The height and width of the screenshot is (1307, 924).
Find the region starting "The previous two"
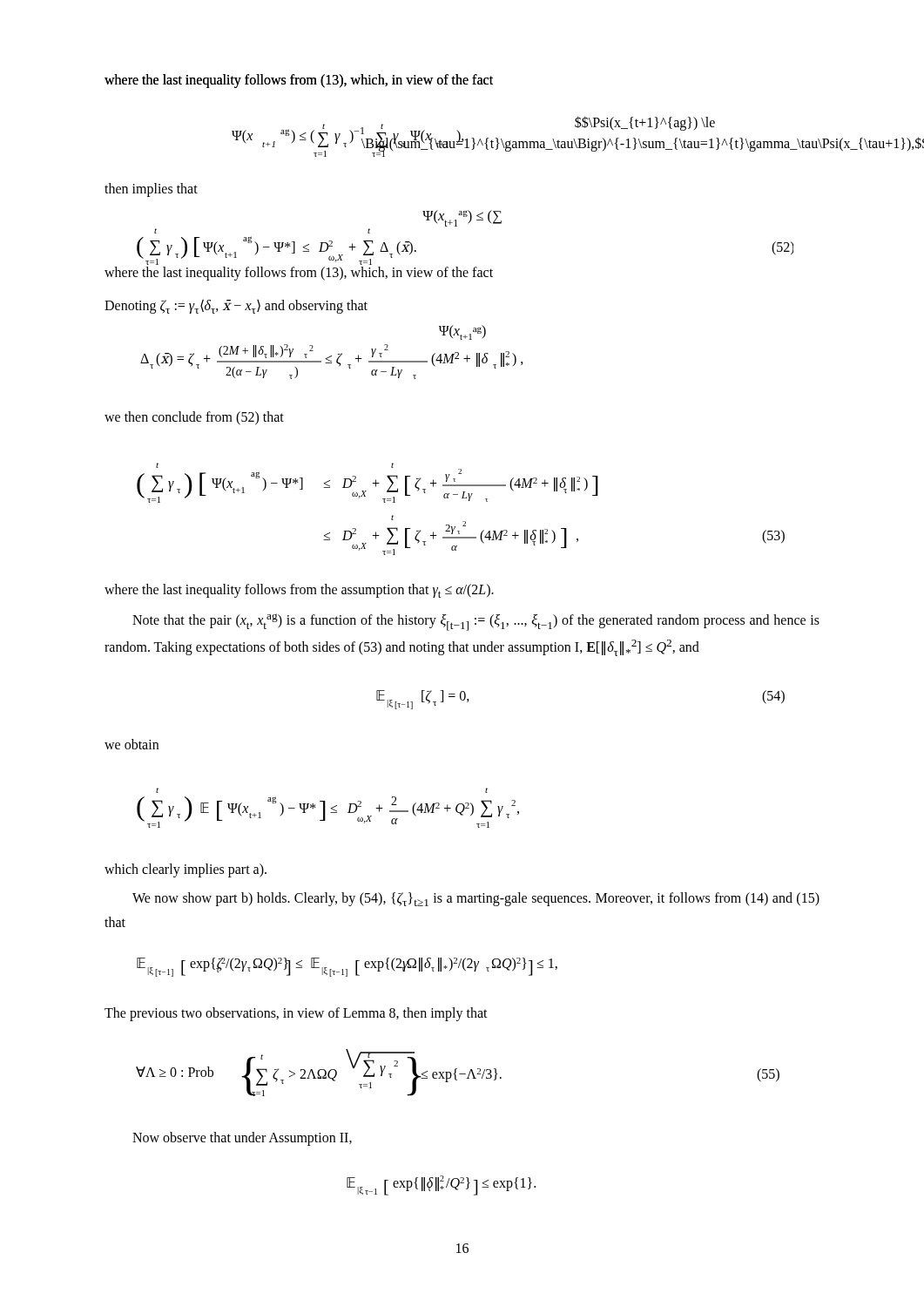click(296, 1013)
